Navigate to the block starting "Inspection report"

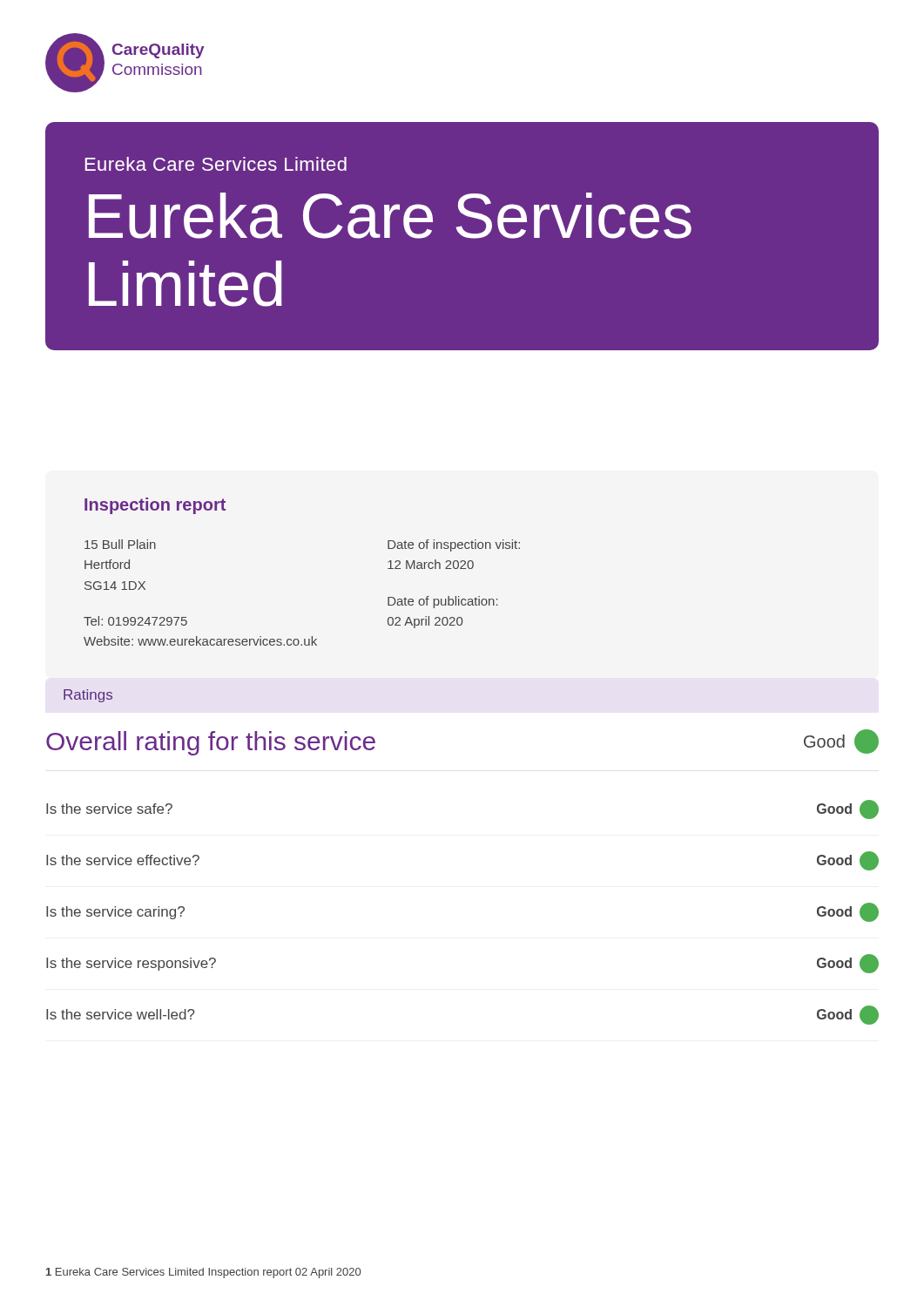click(x=155, y=505)
